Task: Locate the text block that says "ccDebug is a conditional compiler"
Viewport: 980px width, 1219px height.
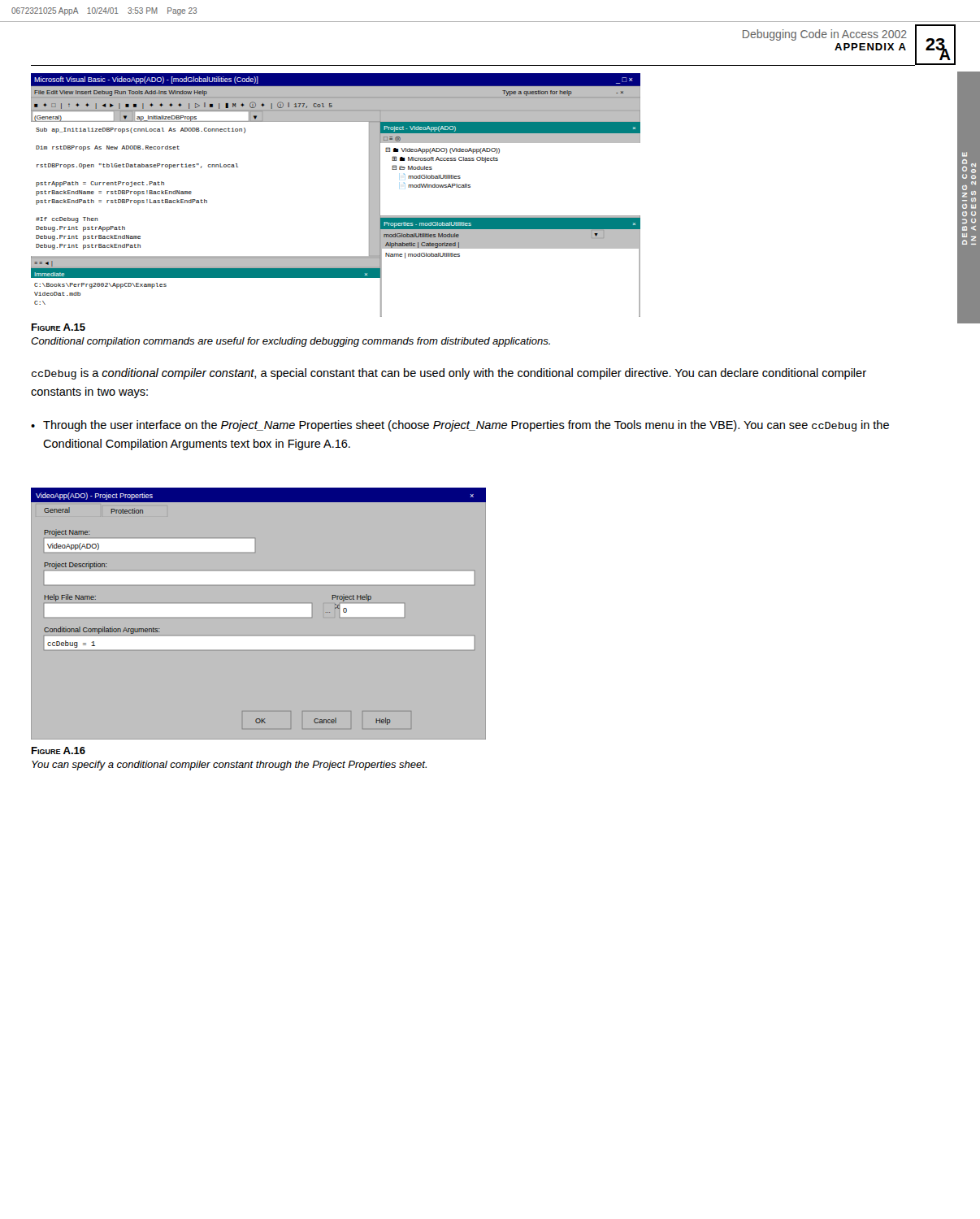Action: click(449, 383)
